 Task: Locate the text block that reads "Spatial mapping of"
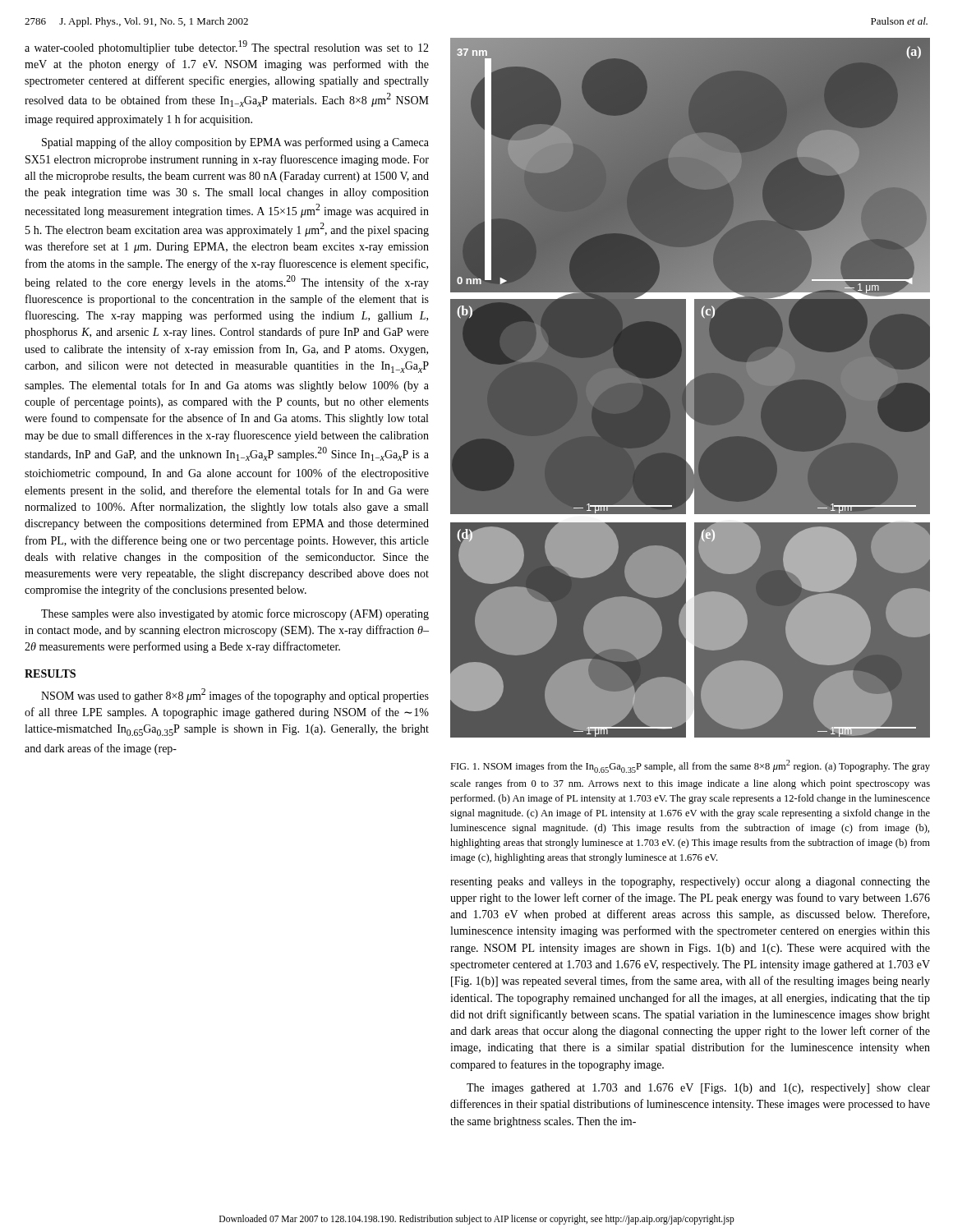pyautogui.click(x=227, y=367)
